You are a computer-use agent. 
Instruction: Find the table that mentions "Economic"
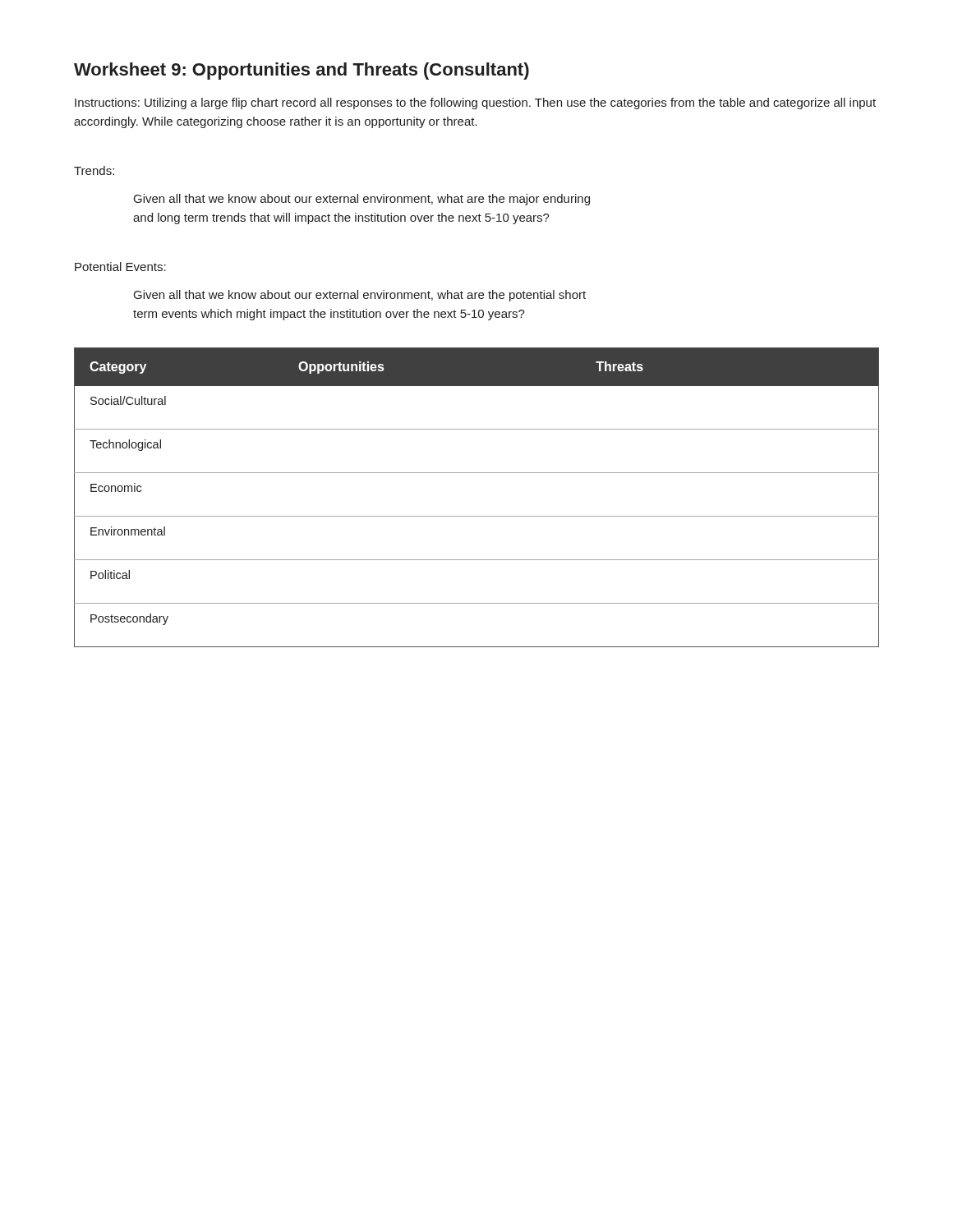476,497
